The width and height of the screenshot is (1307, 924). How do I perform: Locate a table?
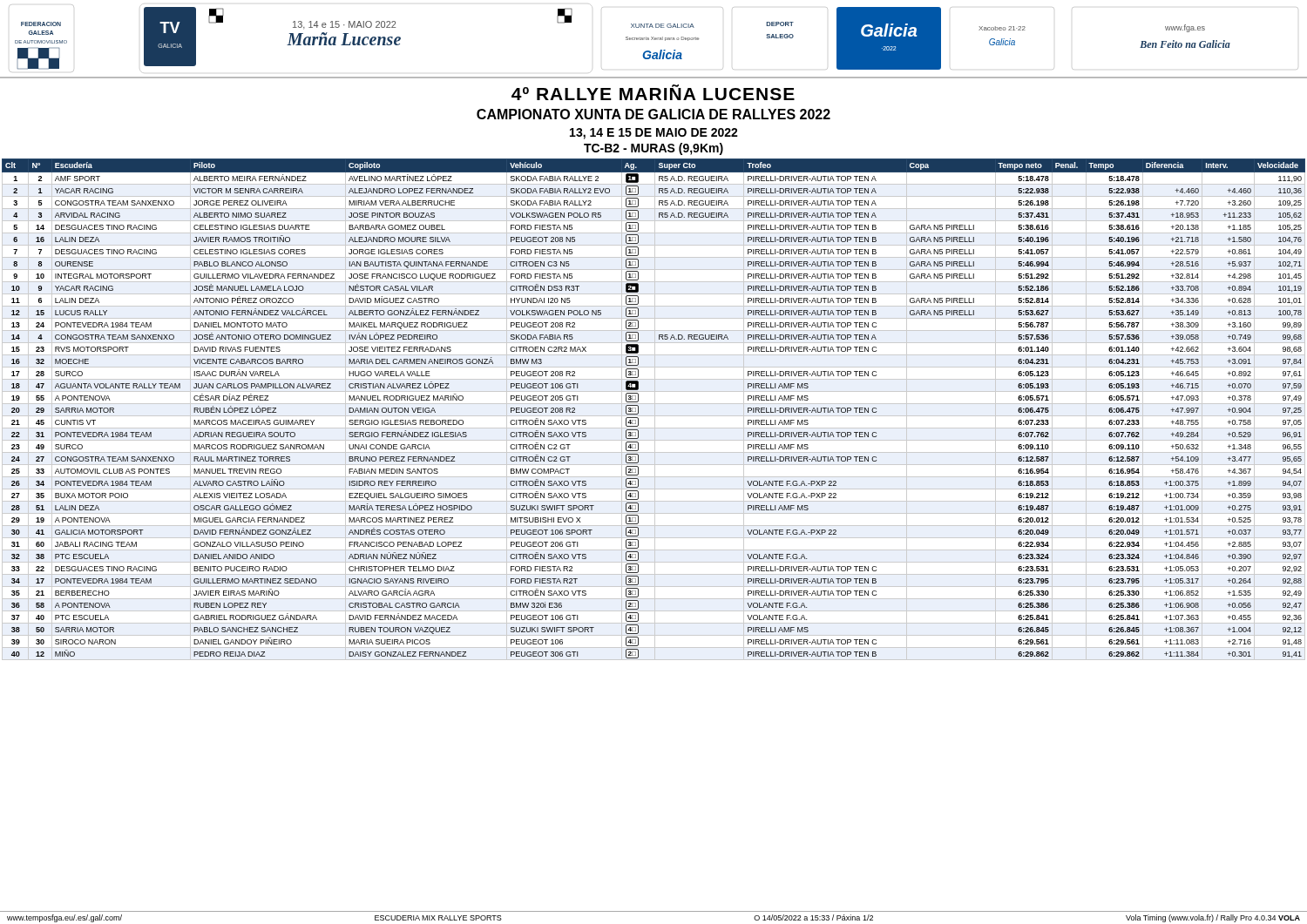(x=654, y=410)
